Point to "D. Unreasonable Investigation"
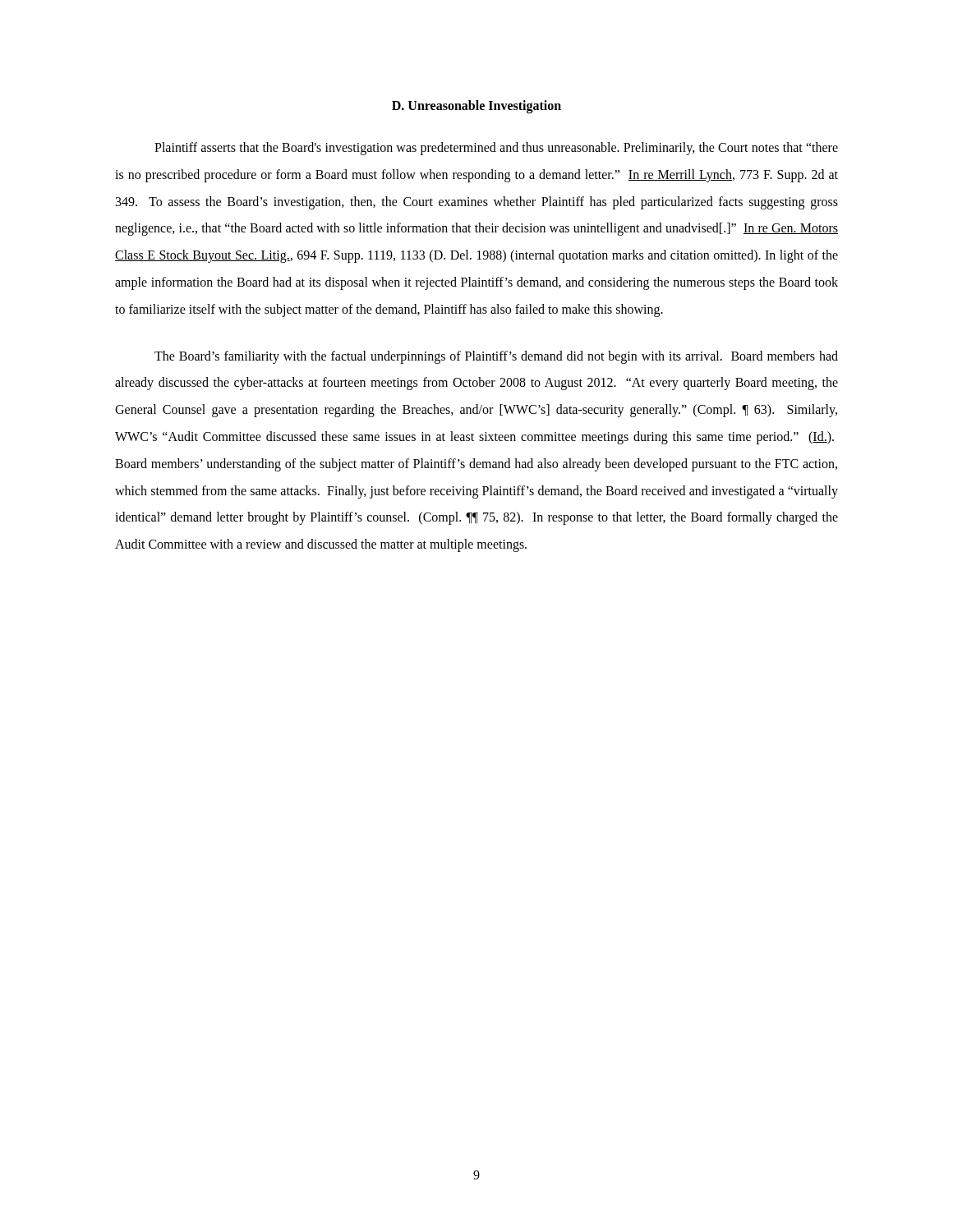Image resolution: width=953 pixels, height=1232 pixels. 476,106
